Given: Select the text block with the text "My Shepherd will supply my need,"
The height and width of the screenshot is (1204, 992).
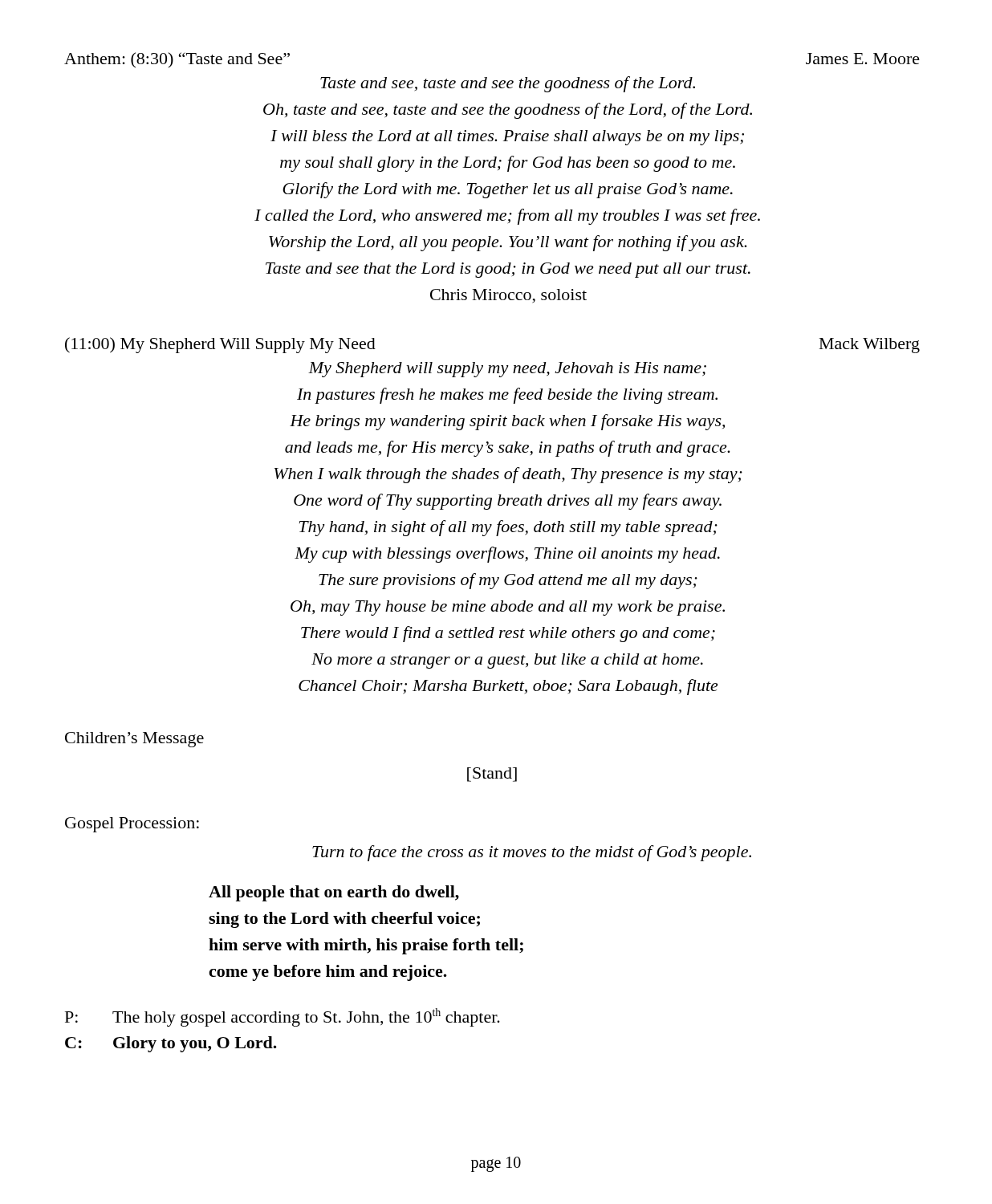Looking at the screenshot, I should point(508,526).
